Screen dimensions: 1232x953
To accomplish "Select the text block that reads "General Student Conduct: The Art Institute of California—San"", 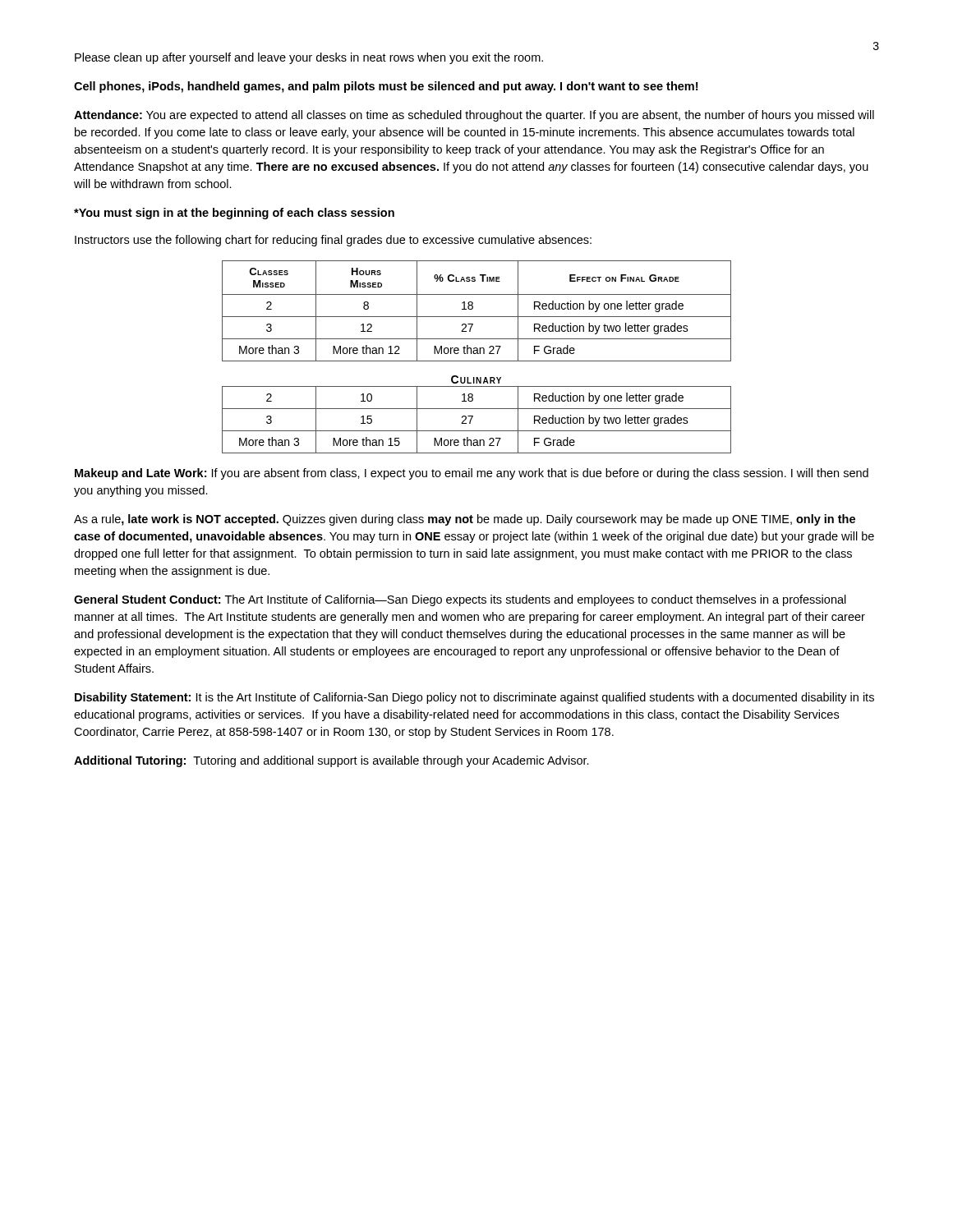I will click(x=469, y=634).
